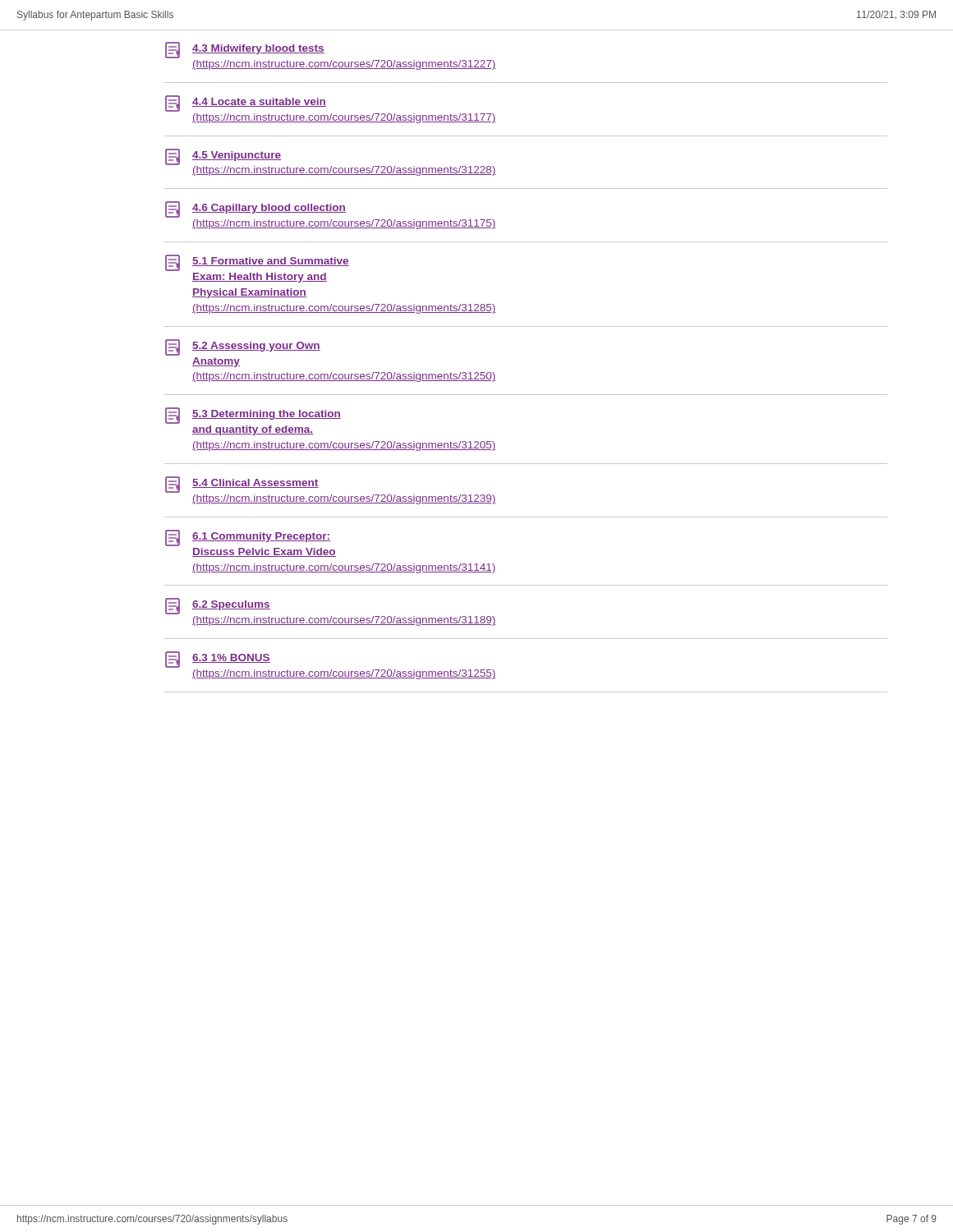This screenshot has width=953, height=1232.
Task: Find the list item with the text "6.3 1% BONUS (https://ncm.instructure.com/courses/720/assignments/31255)"
Action: [x=330, y=666]
